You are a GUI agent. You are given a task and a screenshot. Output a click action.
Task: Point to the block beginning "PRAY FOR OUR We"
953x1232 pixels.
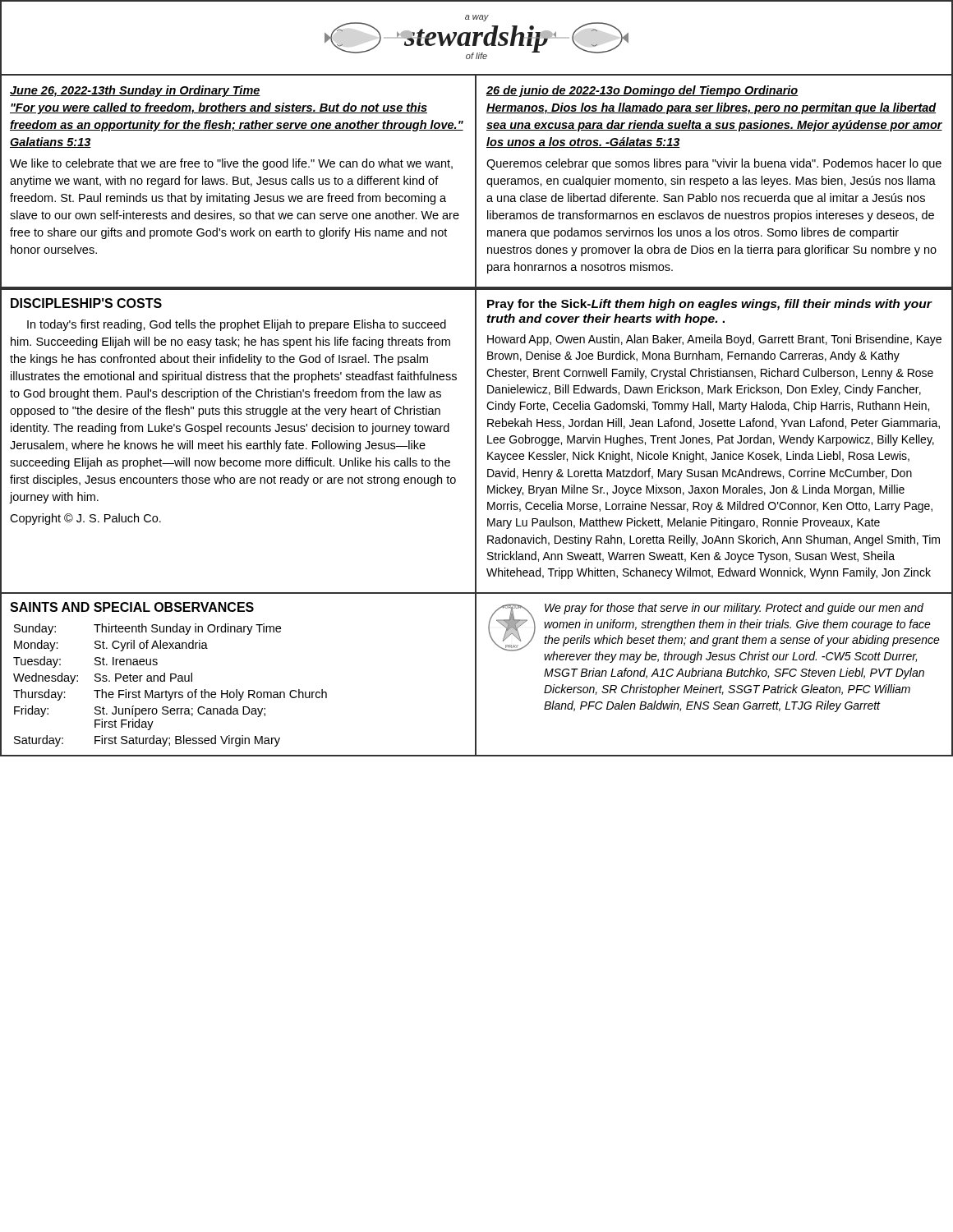(715, 657)
